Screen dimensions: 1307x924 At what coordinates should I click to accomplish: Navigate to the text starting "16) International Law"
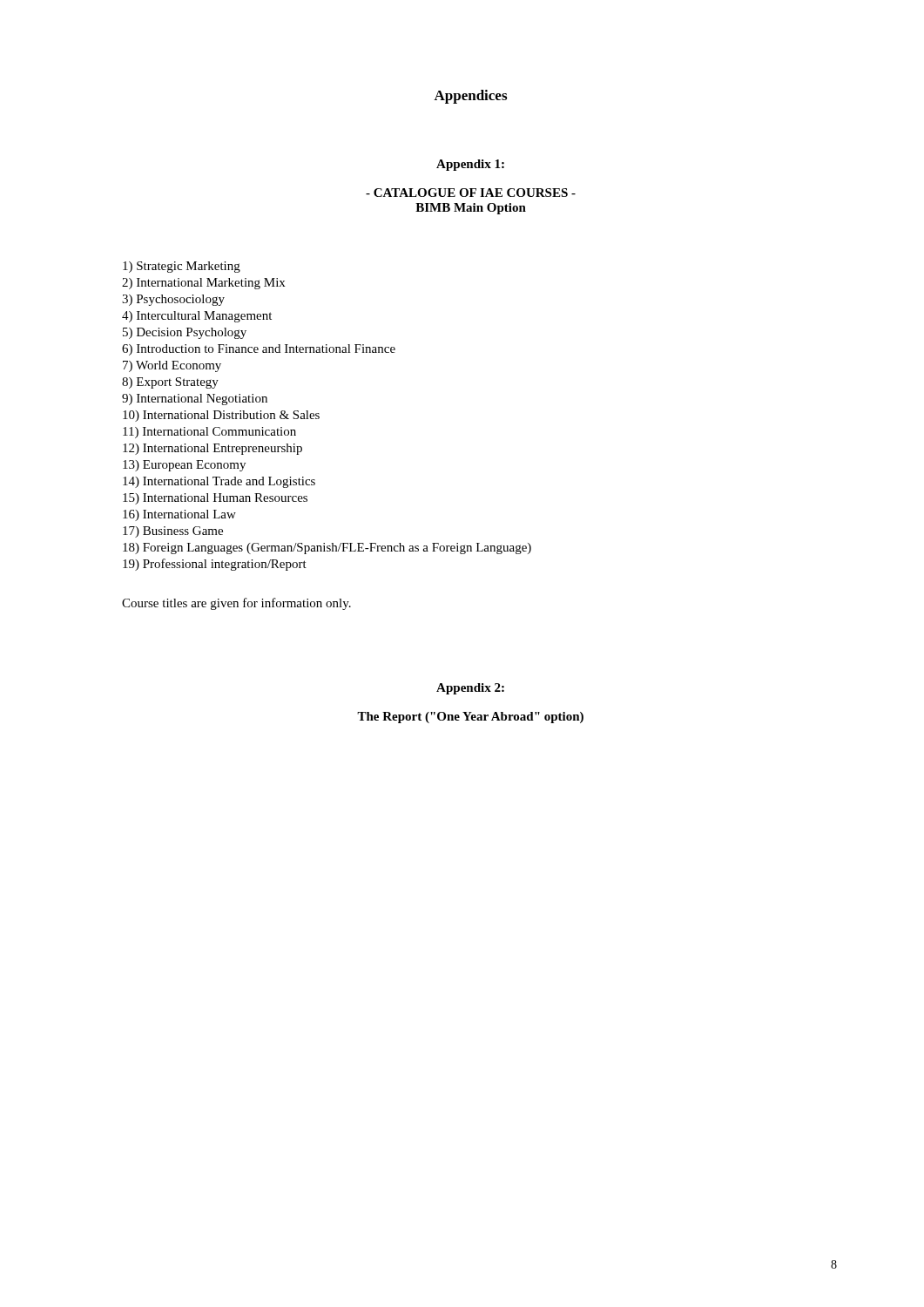coord(179,514)
